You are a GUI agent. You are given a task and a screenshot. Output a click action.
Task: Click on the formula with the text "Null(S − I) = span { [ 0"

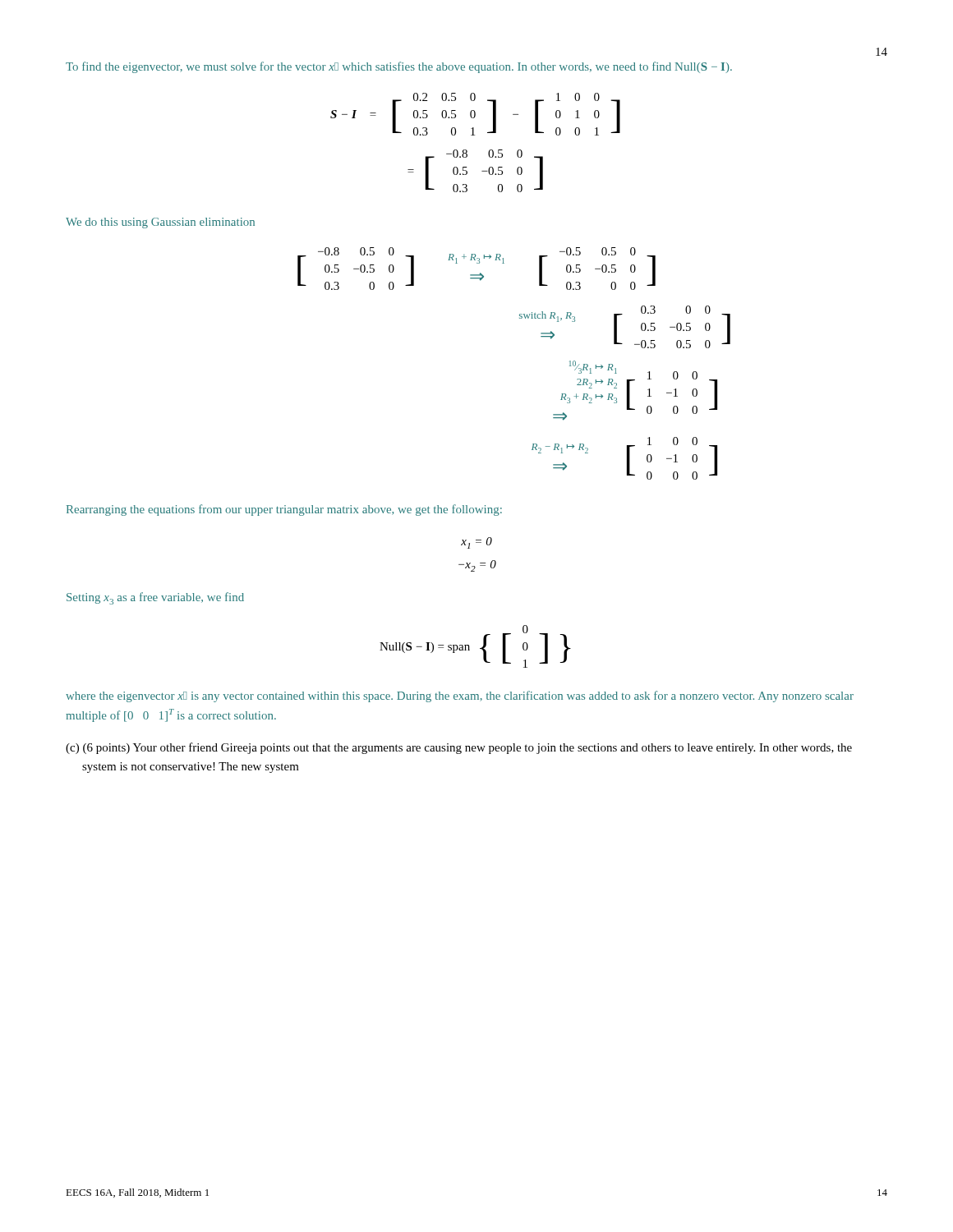tap(476, 647)
